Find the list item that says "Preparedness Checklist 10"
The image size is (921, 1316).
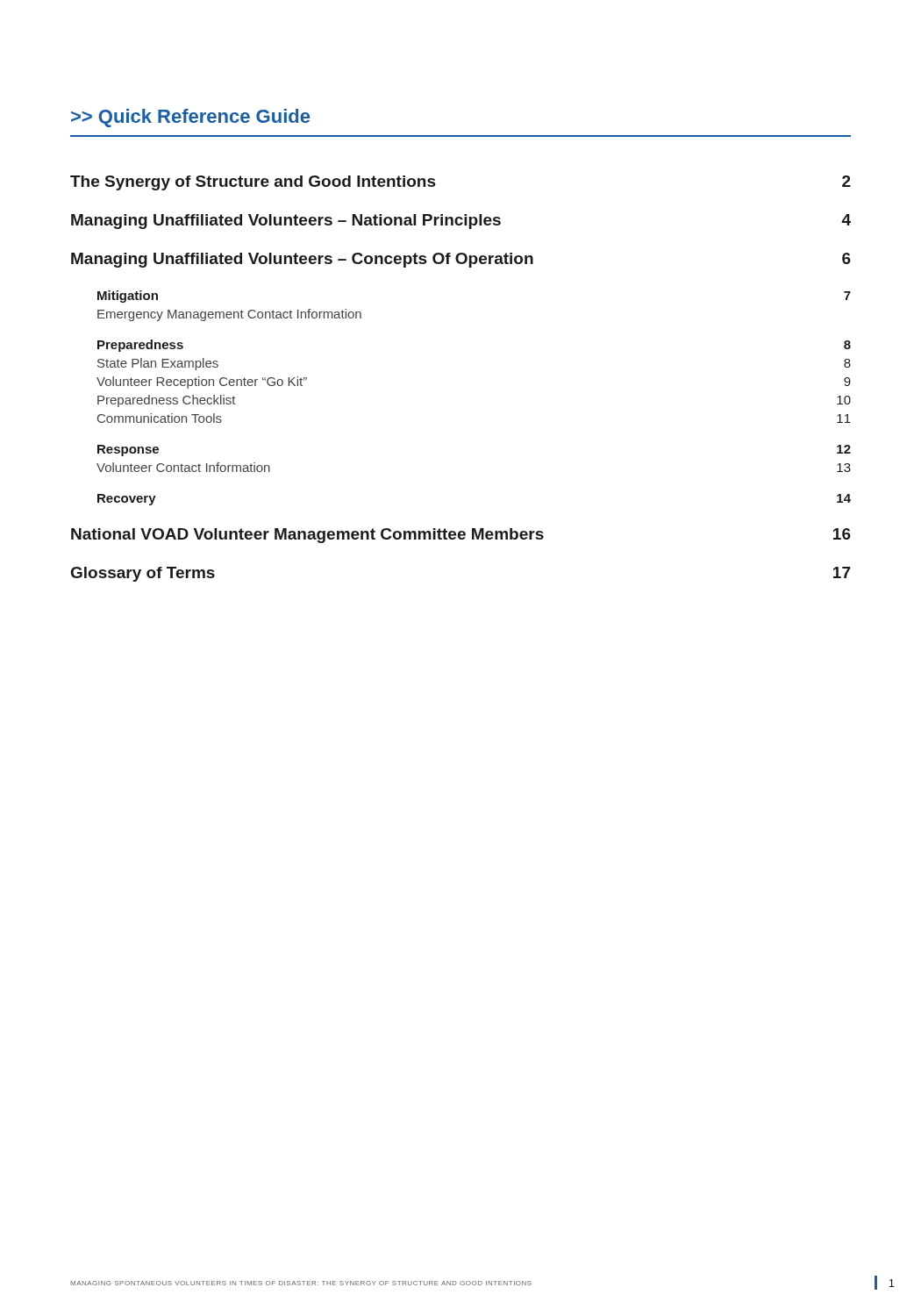[x=161, y=401]
